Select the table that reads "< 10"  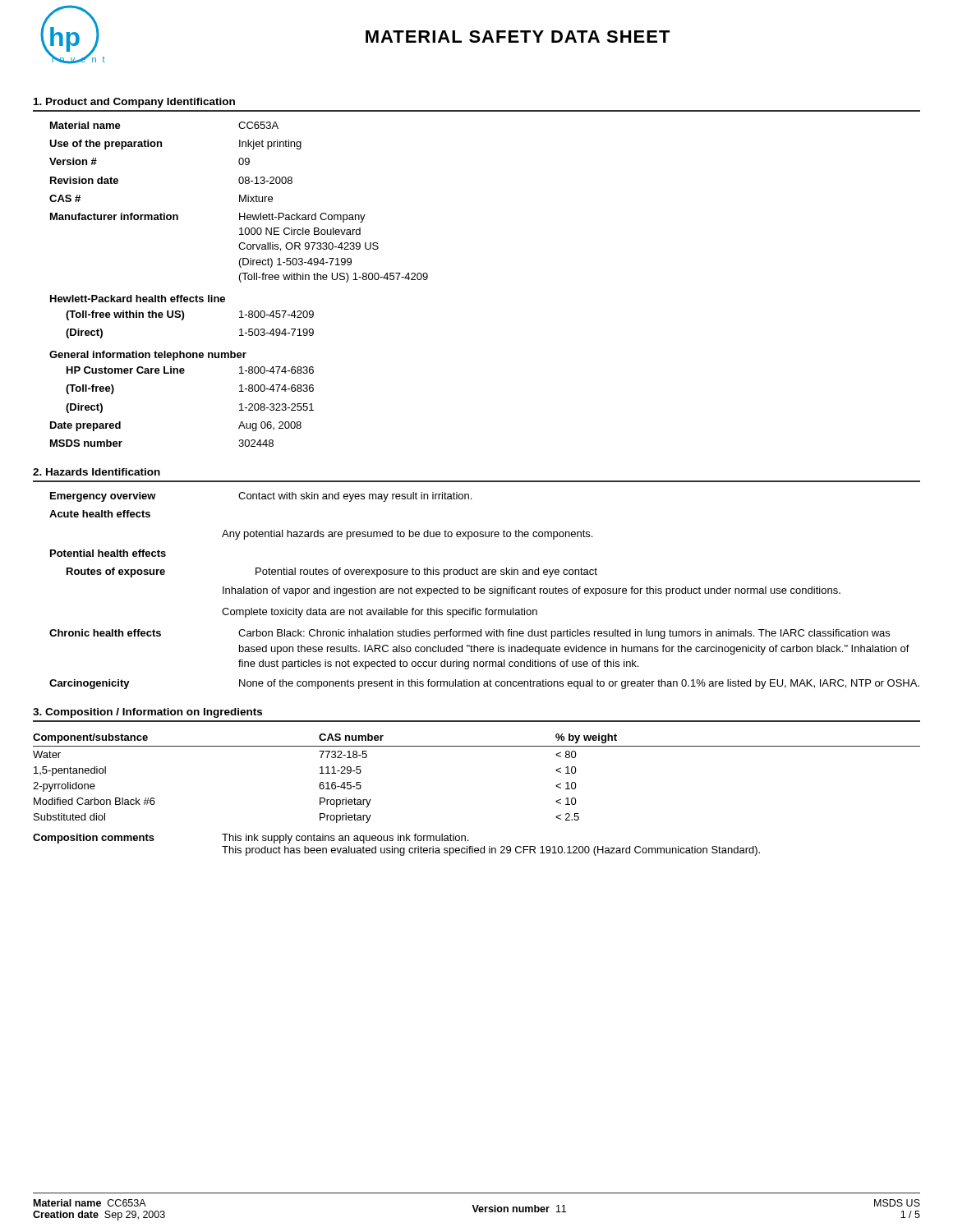(x=476, y=793)
